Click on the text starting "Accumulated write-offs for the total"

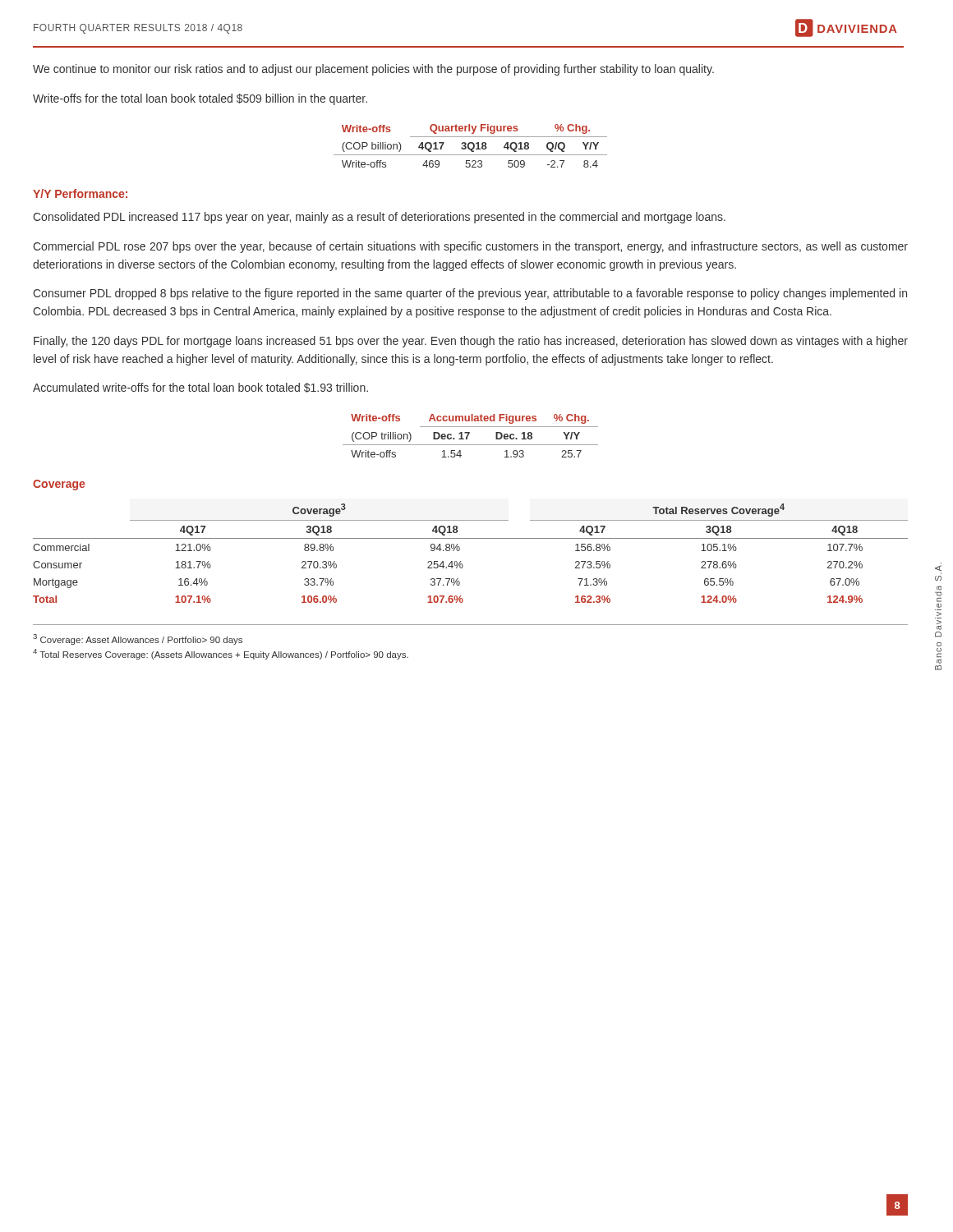point(201,388)
